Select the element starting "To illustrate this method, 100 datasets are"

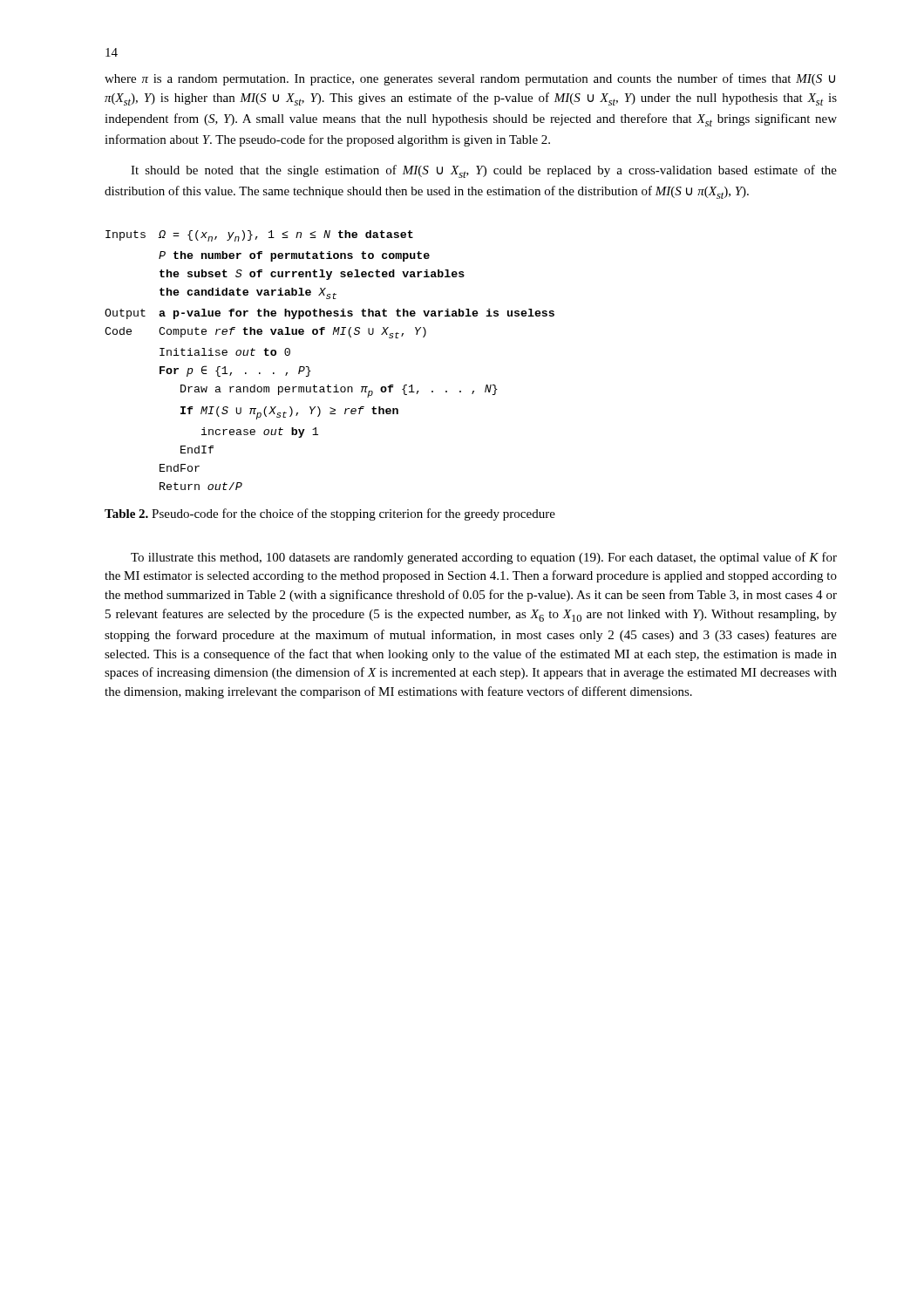pos(471,624)
